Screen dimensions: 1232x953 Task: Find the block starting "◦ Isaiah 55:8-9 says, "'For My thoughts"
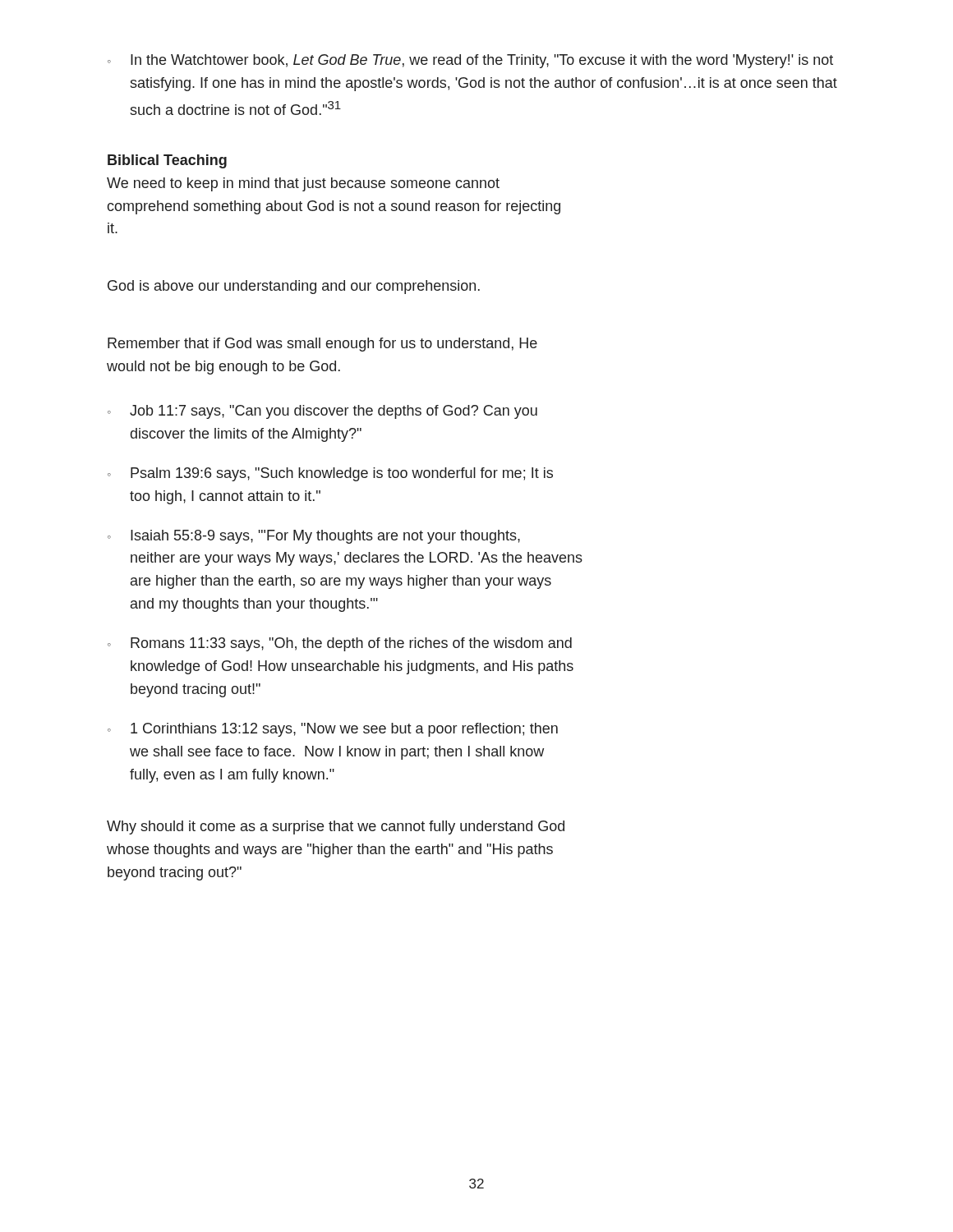476,570
